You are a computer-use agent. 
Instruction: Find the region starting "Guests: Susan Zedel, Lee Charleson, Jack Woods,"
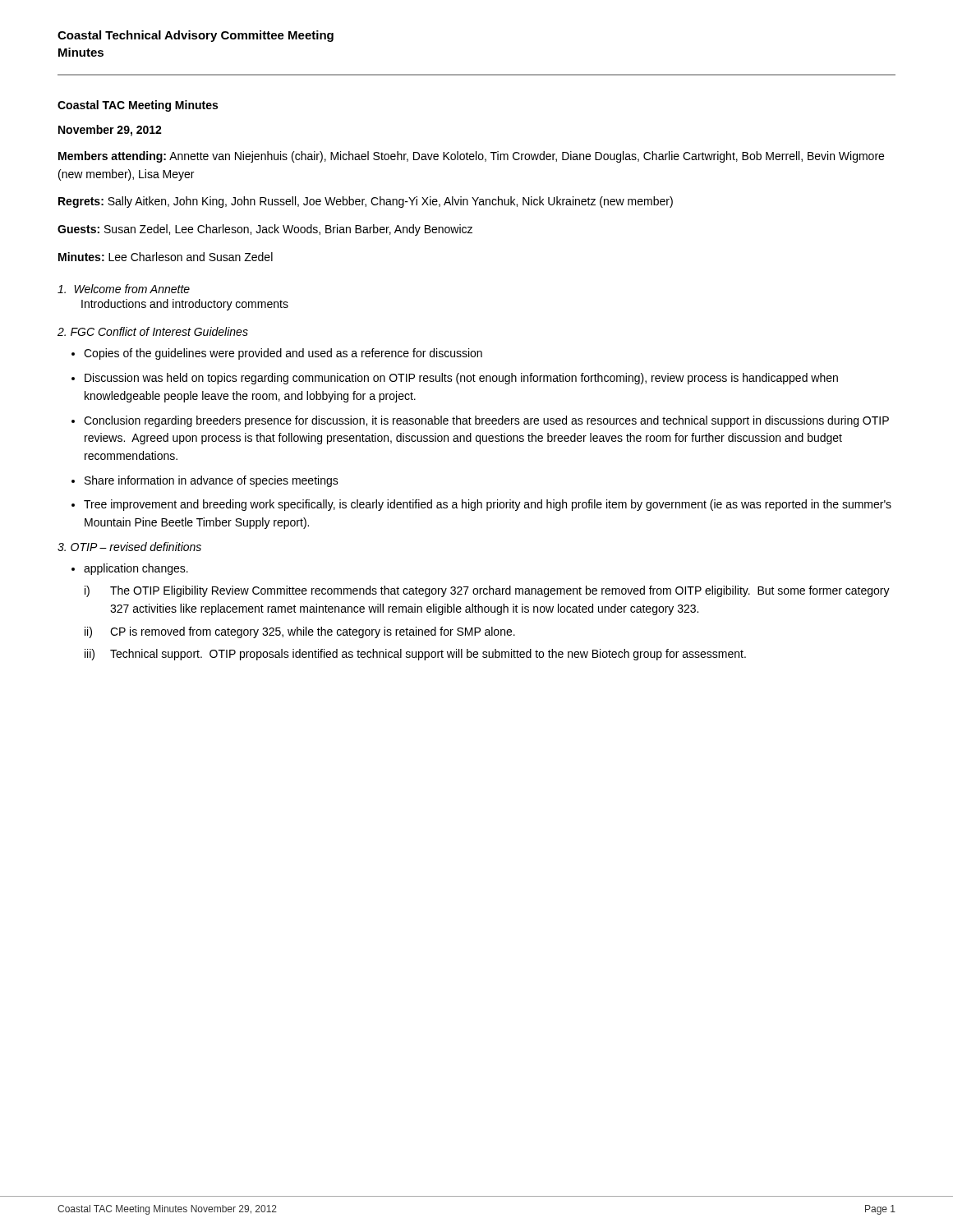[x=265, y=229]
